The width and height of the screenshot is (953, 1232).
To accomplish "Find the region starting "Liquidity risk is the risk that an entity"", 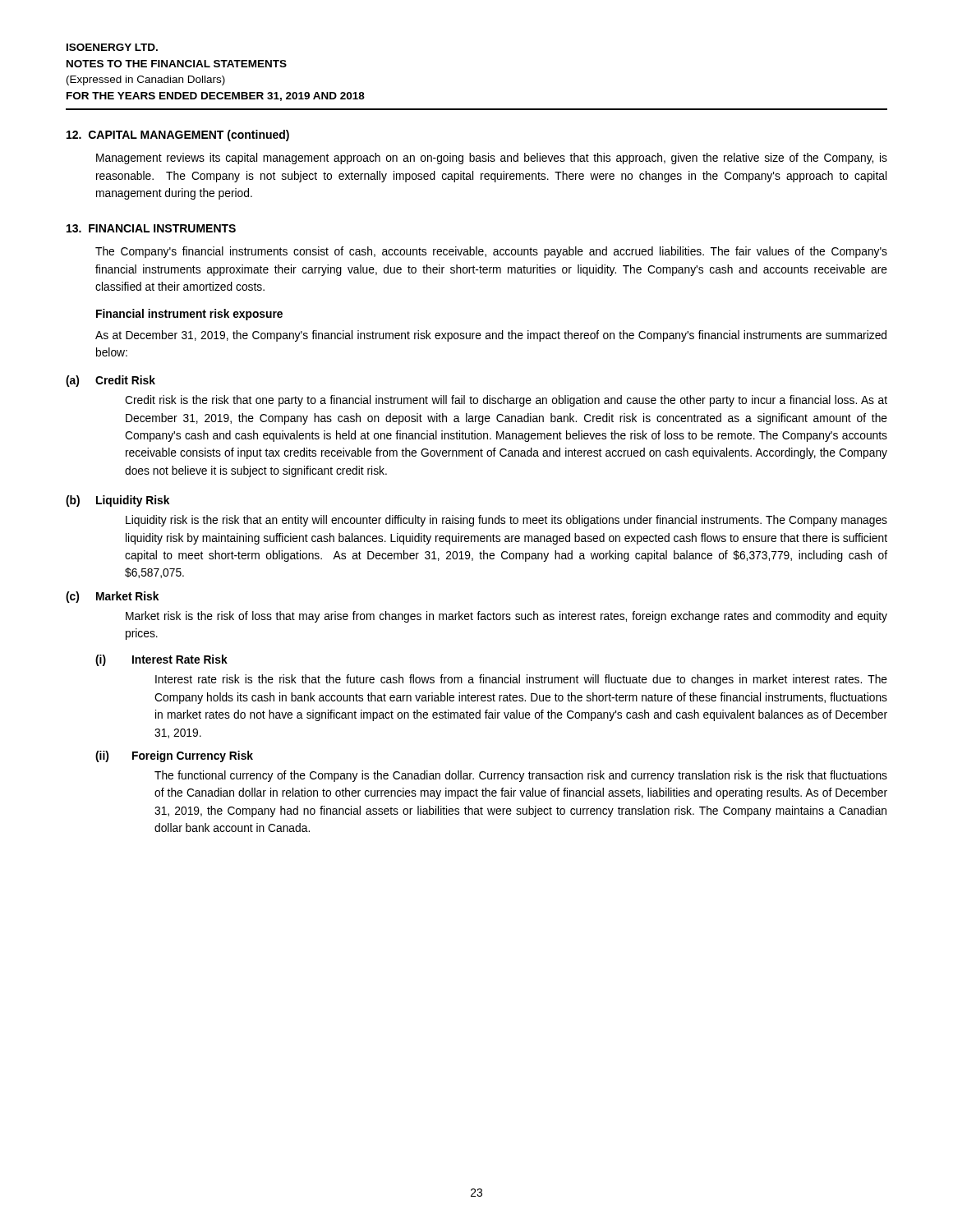I will pos(506,547).
